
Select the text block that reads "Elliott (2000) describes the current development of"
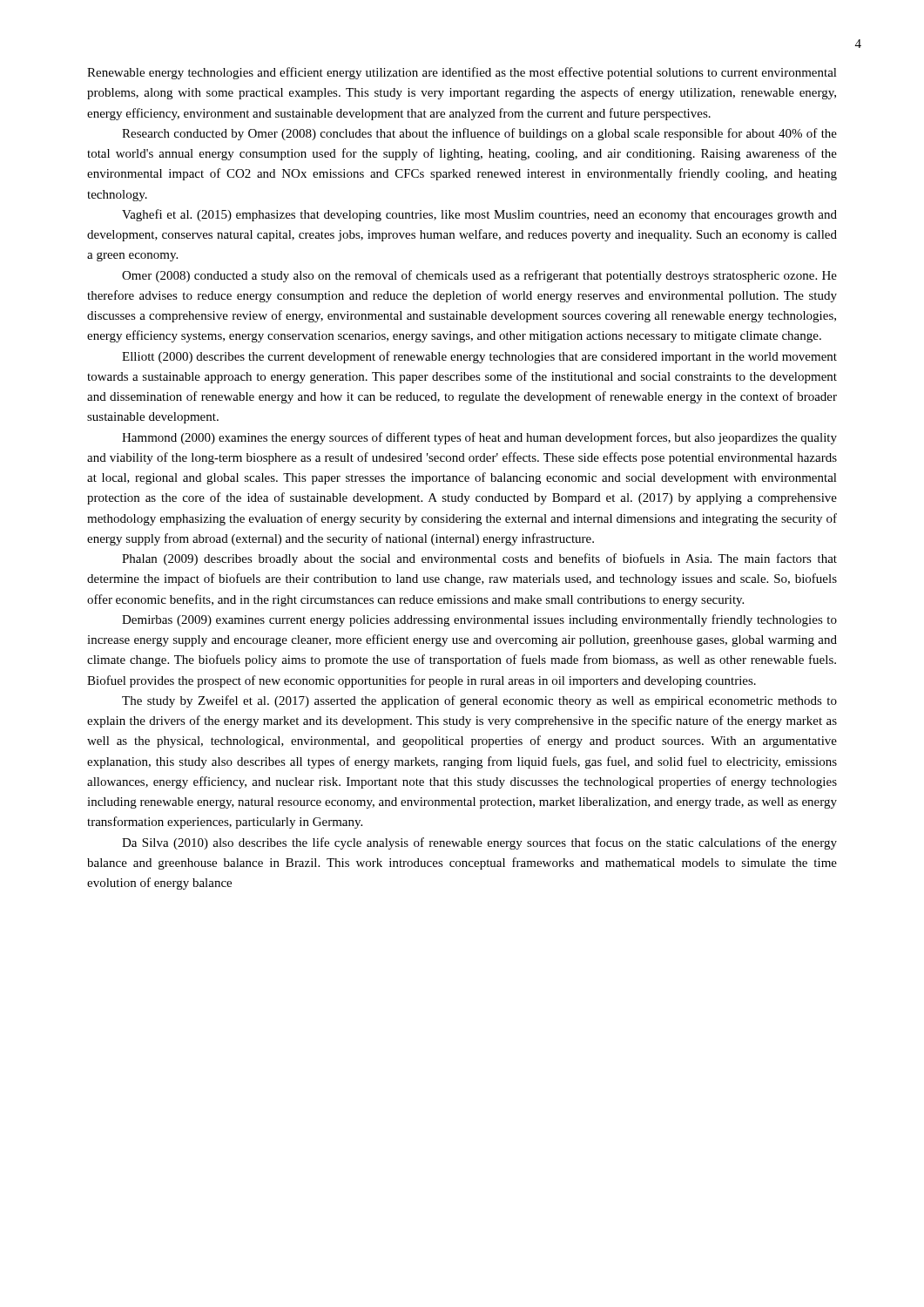click(462, 387)
